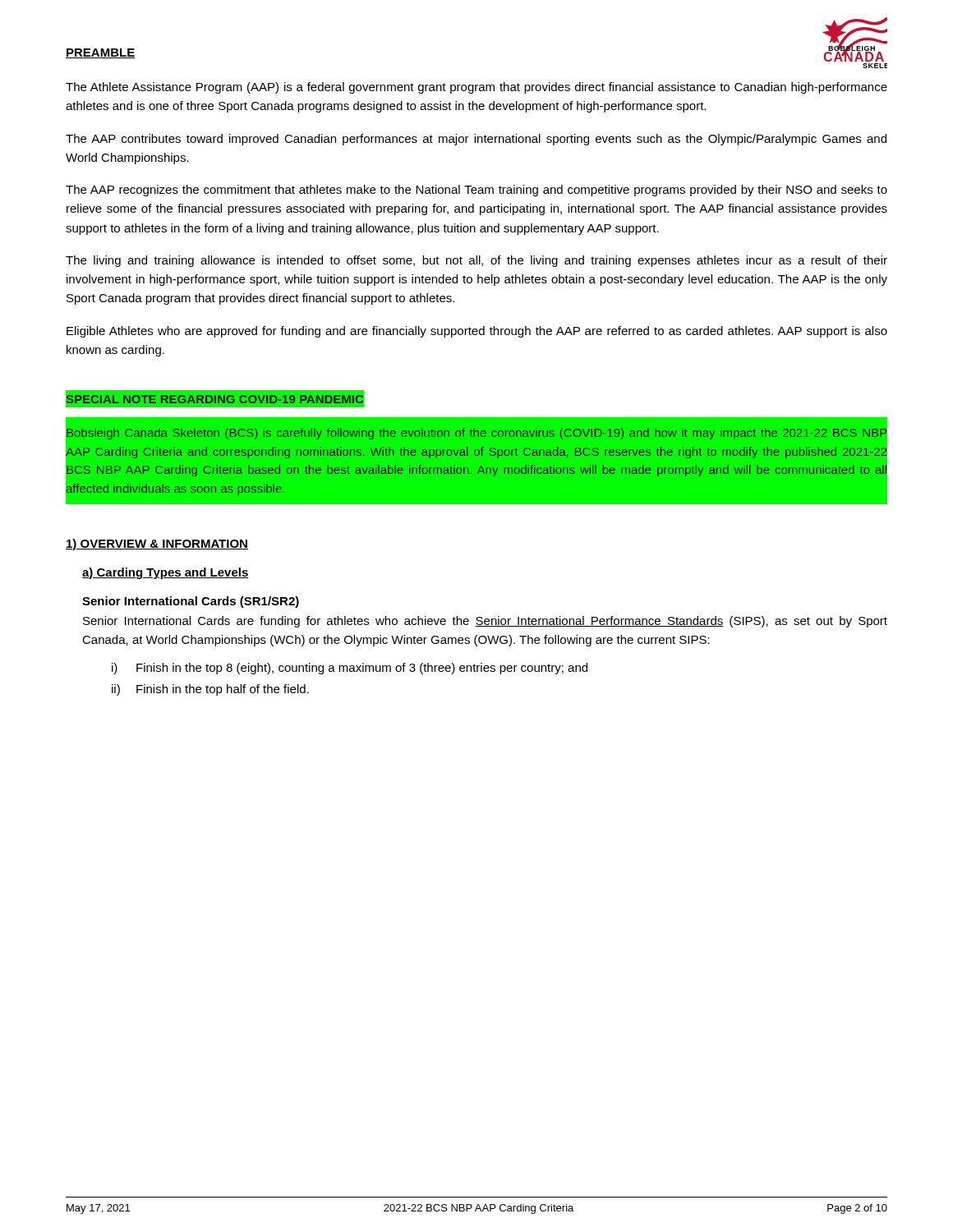
Task: Where is the passage that starts "ii) Finish in the top half"?
Action: [x=210, y=689]
